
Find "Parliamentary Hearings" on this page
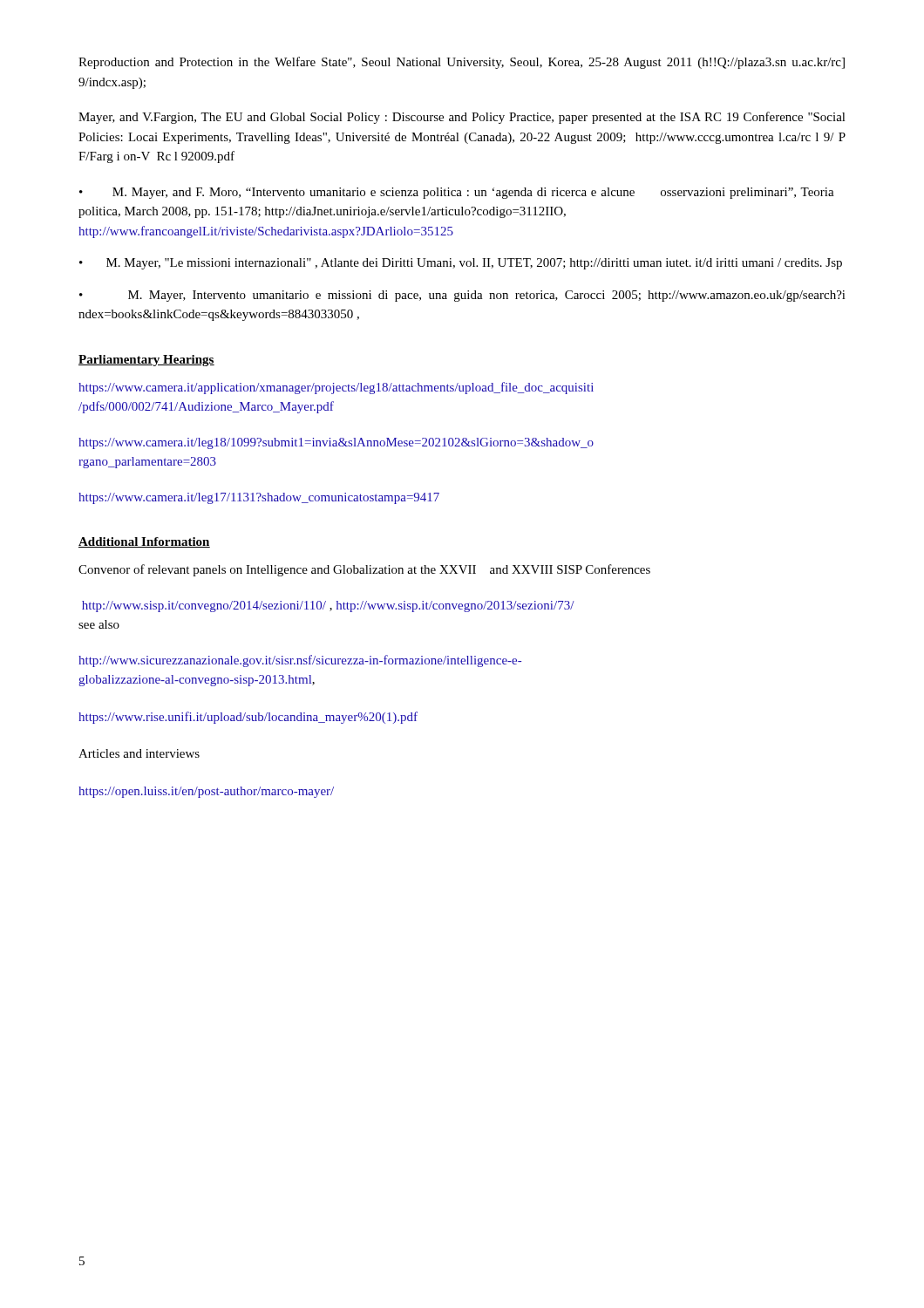click(146, 359)
